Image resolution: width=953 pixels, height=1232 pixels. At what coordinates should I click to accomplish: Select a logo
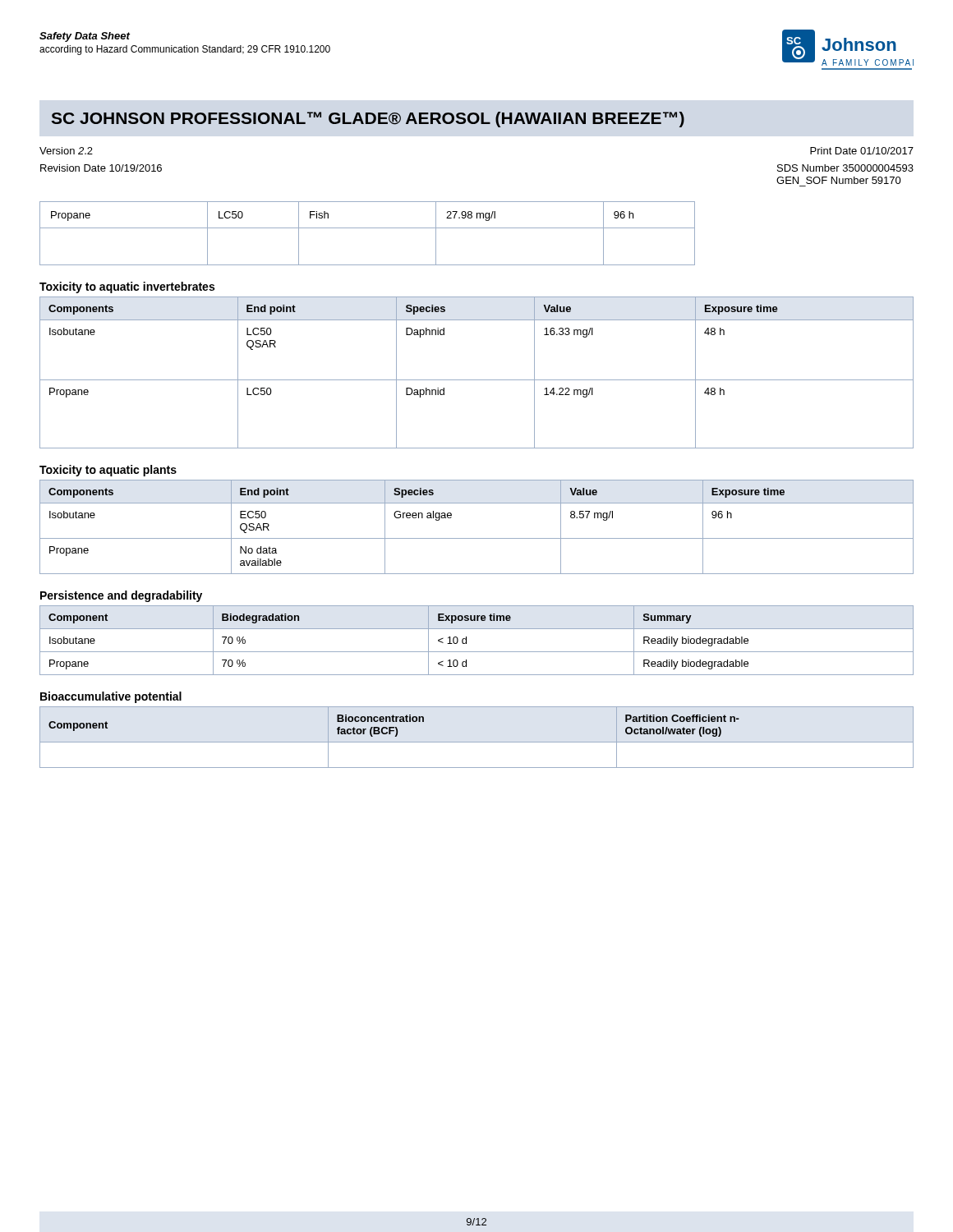[848, 57]
